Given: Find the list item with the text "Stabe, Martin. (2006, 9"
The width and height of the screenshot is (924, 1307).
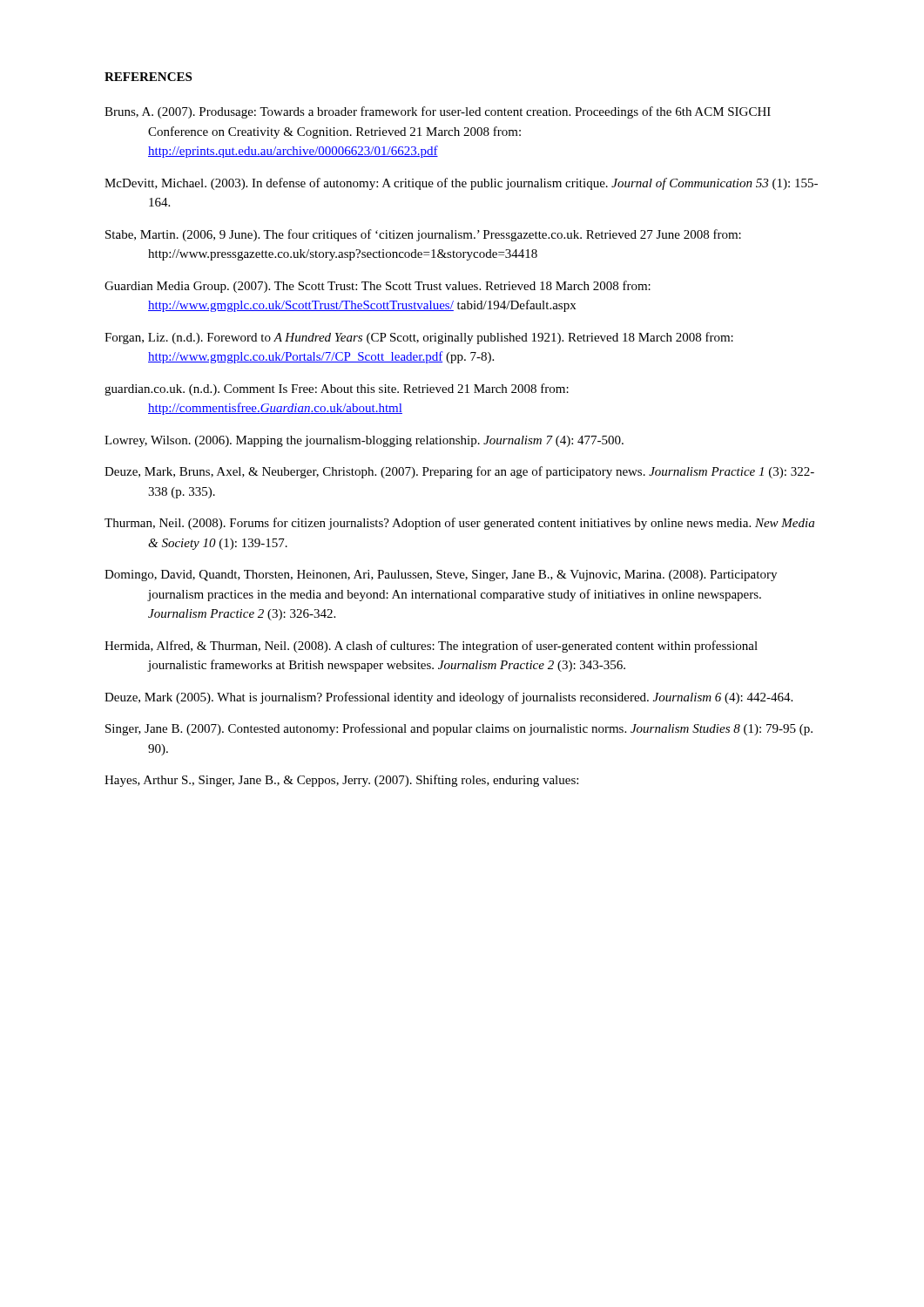Looking at the screenshot, I should 462,244.
